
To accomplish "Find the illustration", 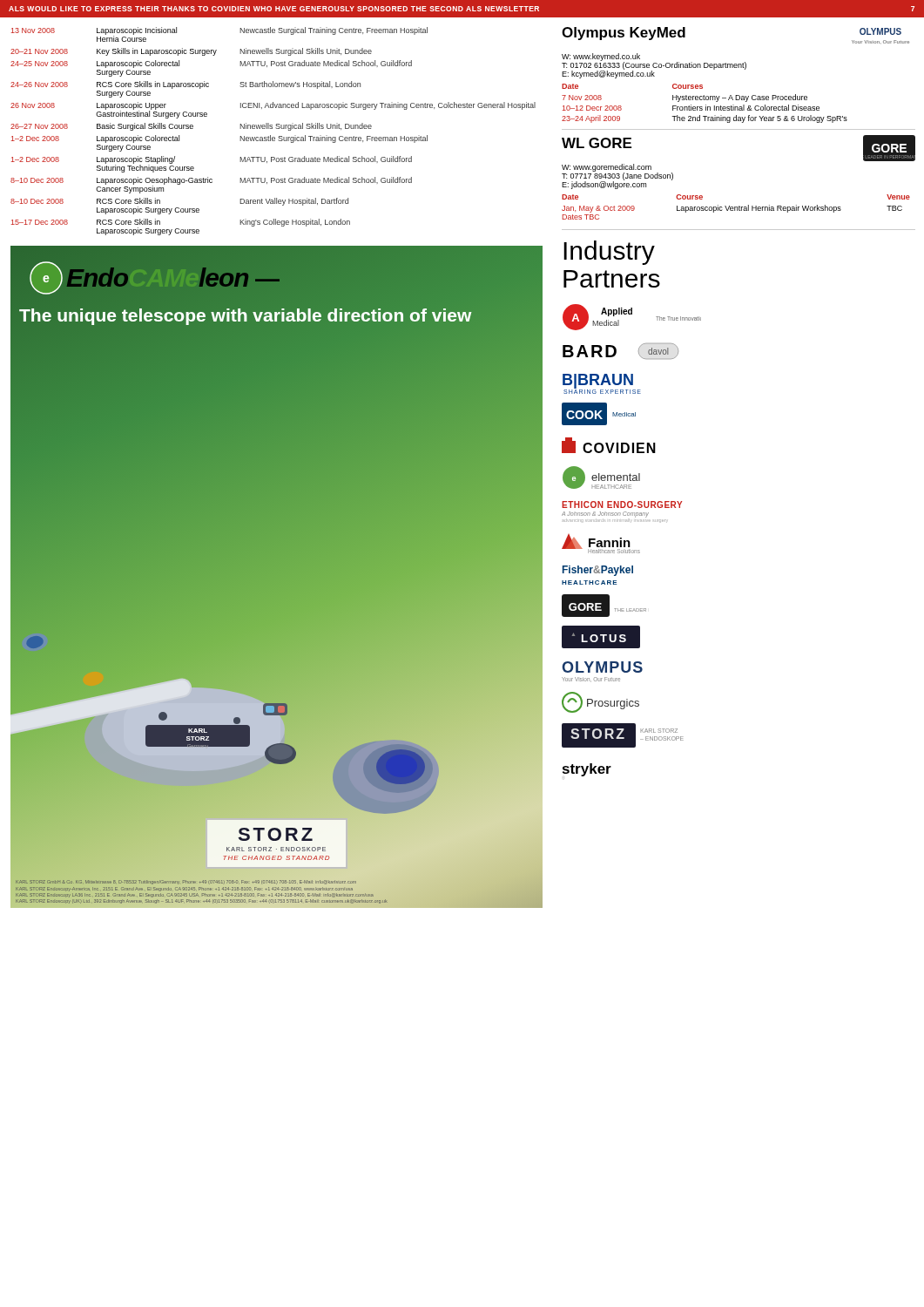I will [x=277, y=577].
